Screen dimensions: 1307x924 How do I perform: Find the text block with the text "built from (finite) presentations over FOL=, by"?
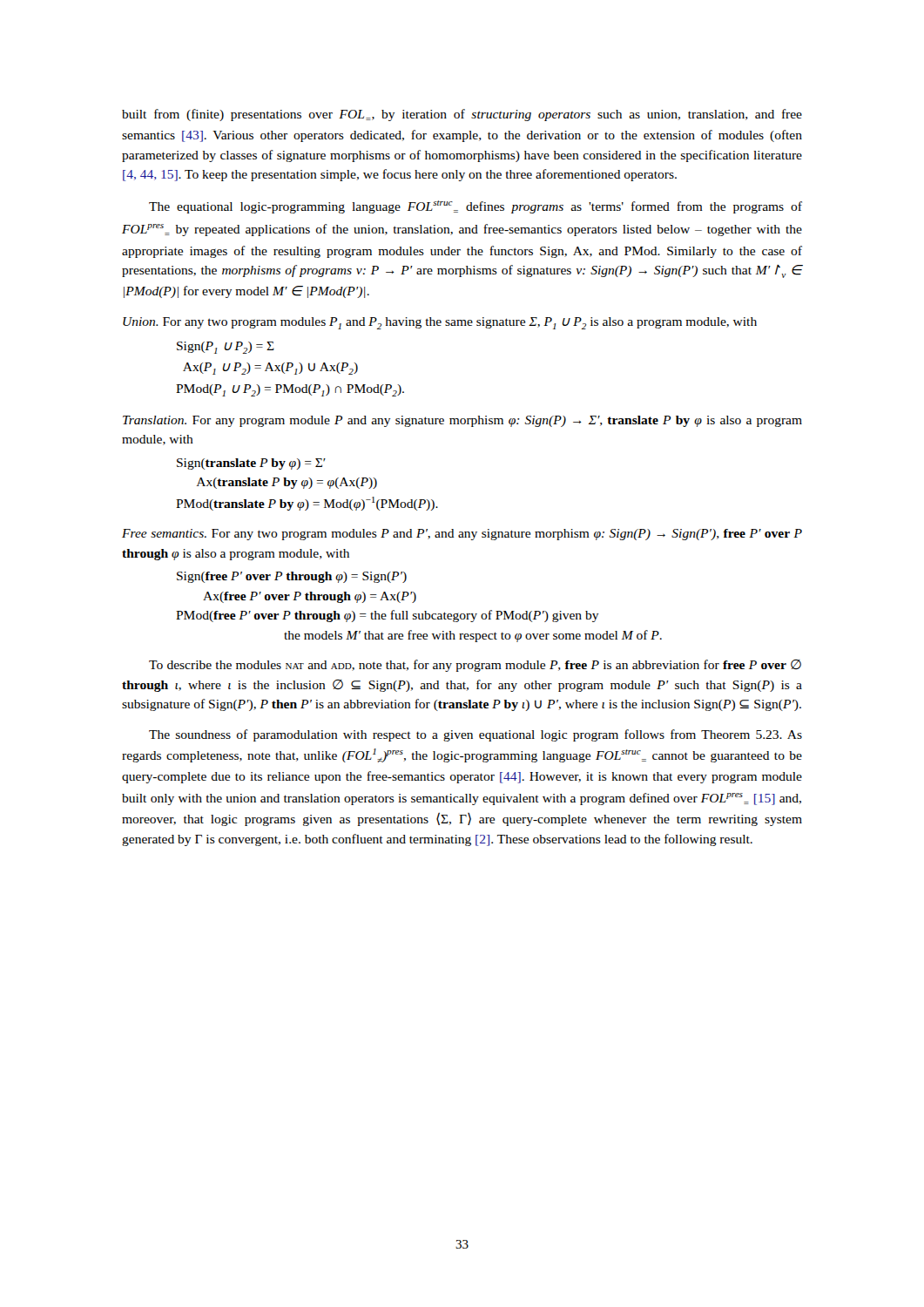[462, 144]
